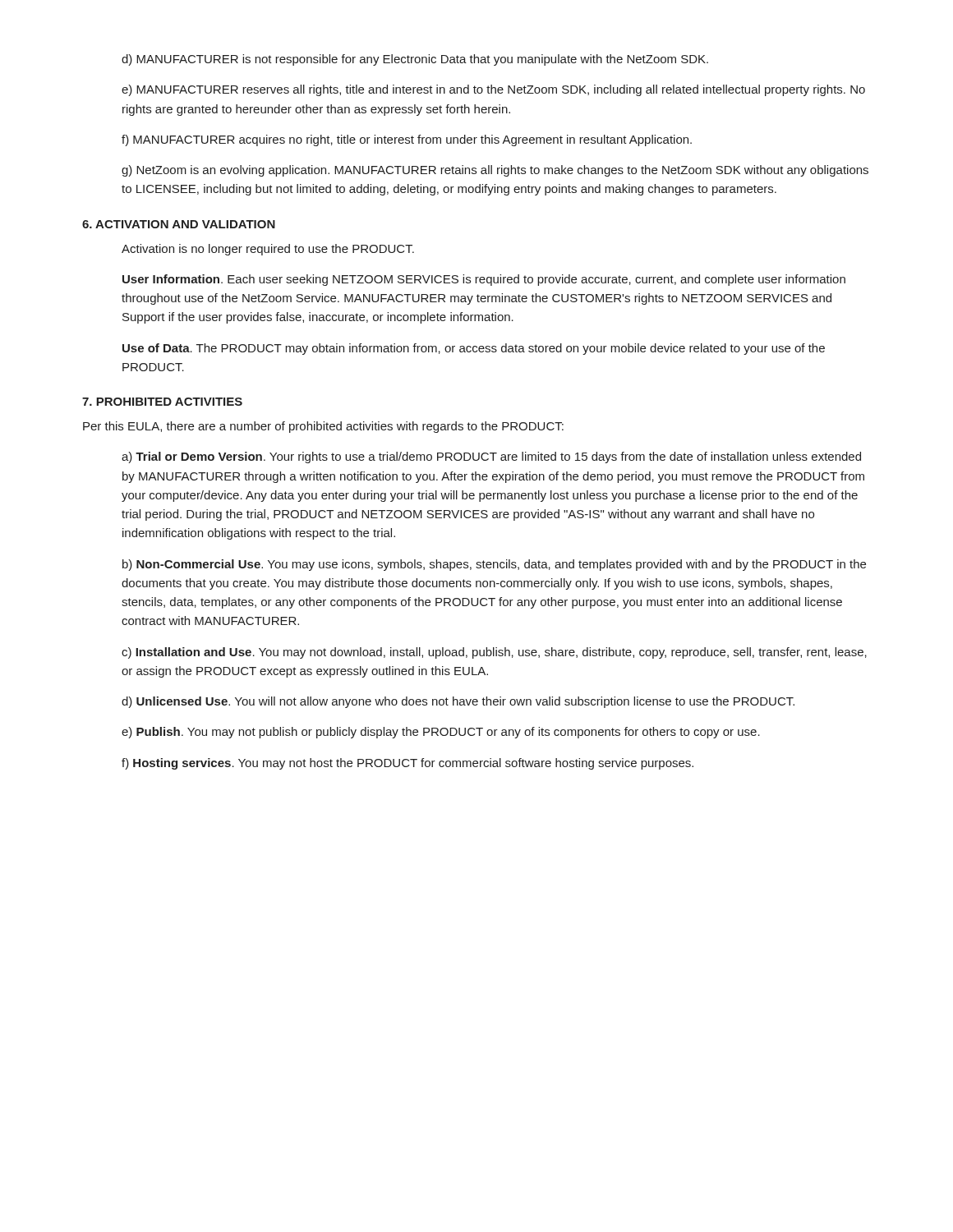The image size is (953, 1232).
Task: Point to the block beginning "c) Installation and Use. You"
Action: (496, 661)
